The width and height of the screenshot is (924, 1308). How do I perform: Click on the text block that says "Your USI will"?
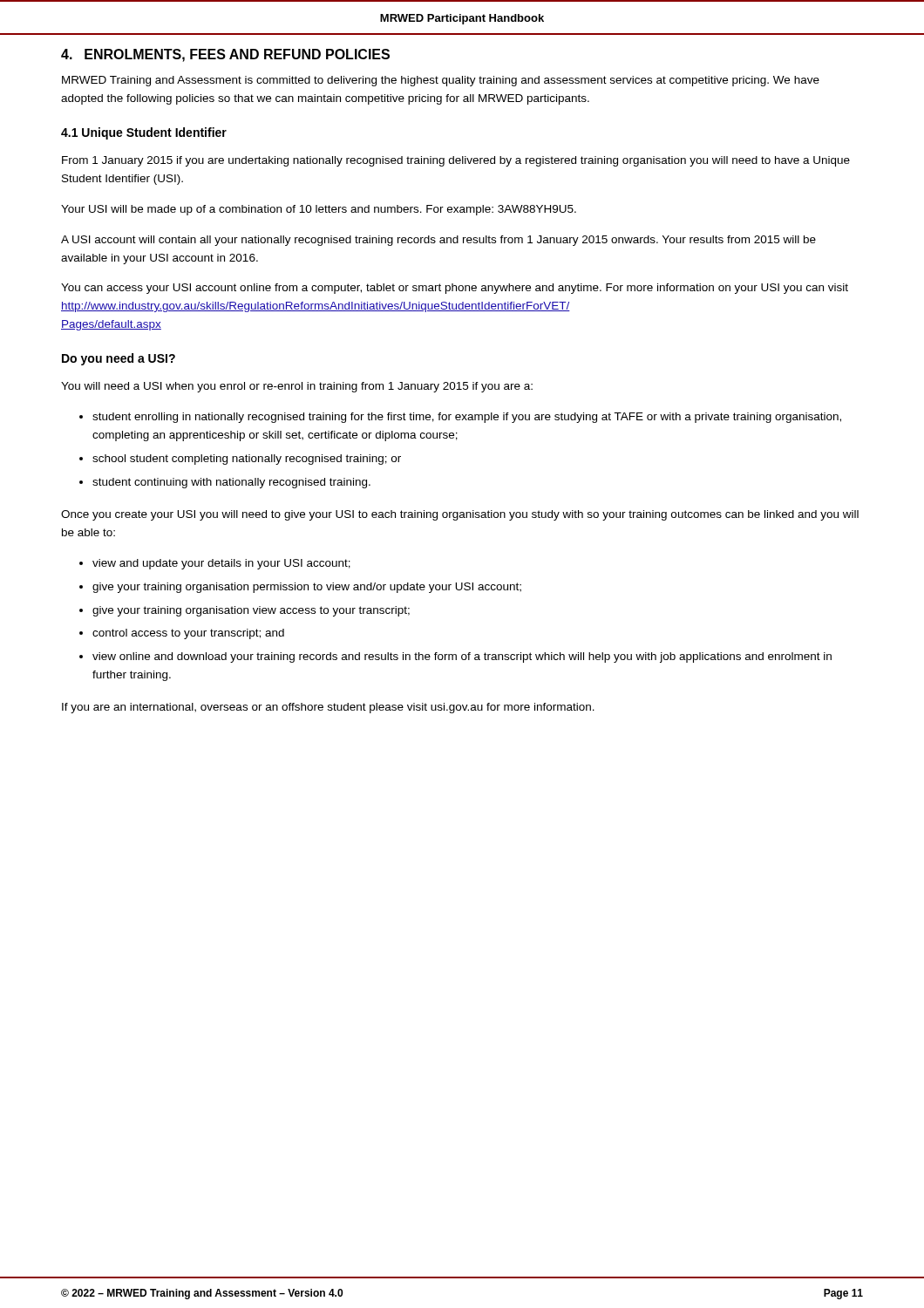pyautogui.click(x=319, y=209)
